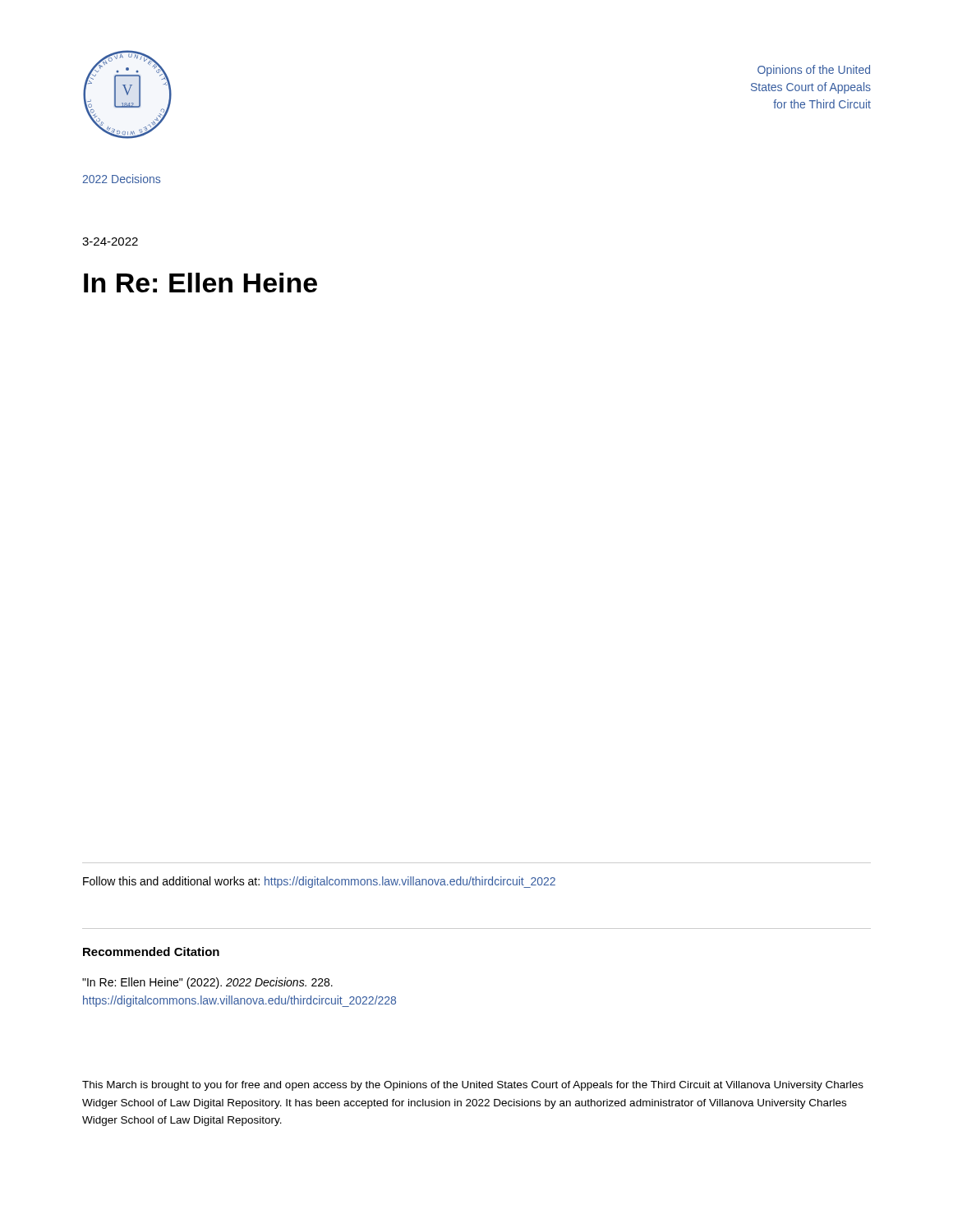Click where it says "Recommended Citation"
953x1232 pixels.
[151, 952]
